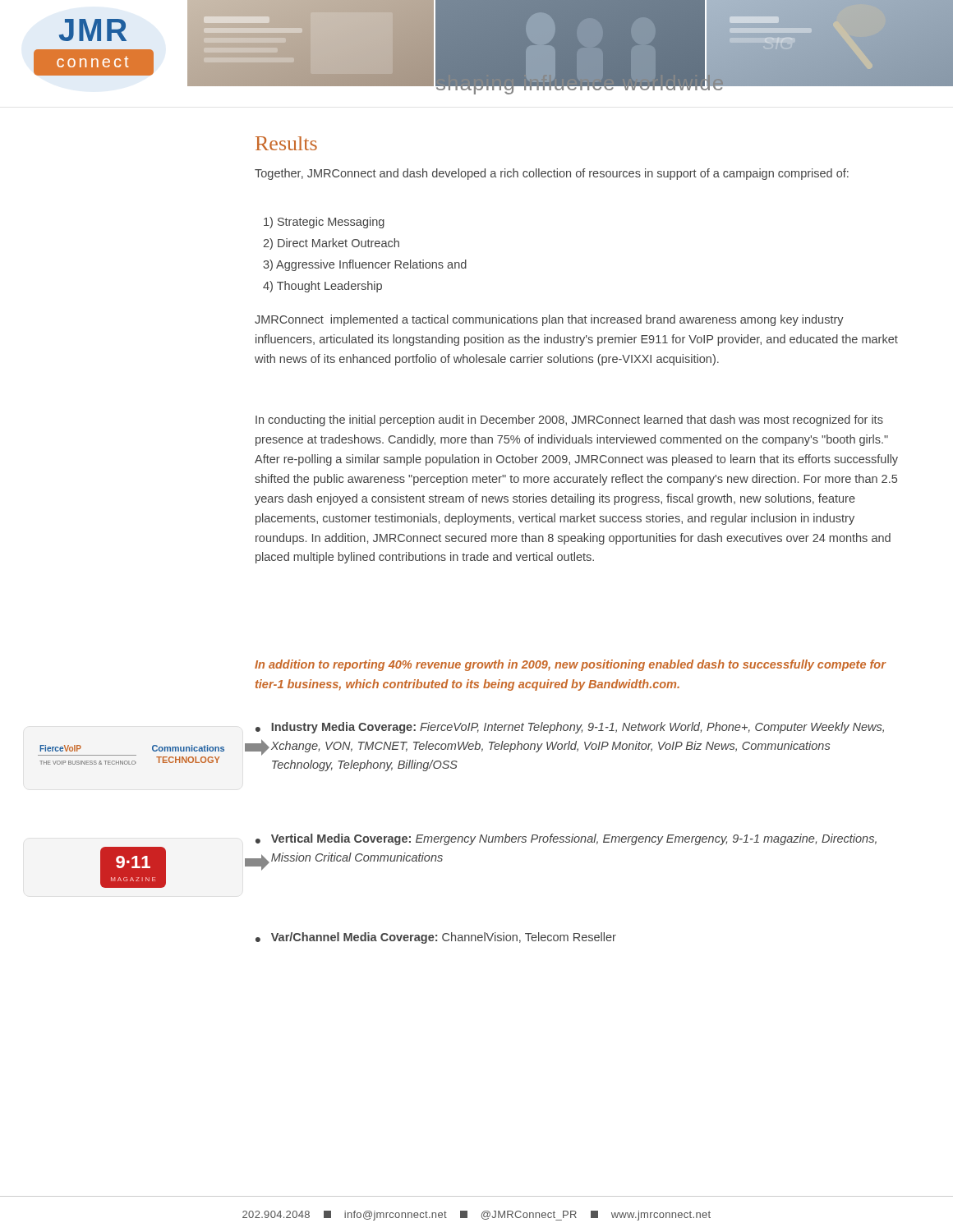Navigate to the element starting "shaping influence worldwide"

click(x=580, y=83)
